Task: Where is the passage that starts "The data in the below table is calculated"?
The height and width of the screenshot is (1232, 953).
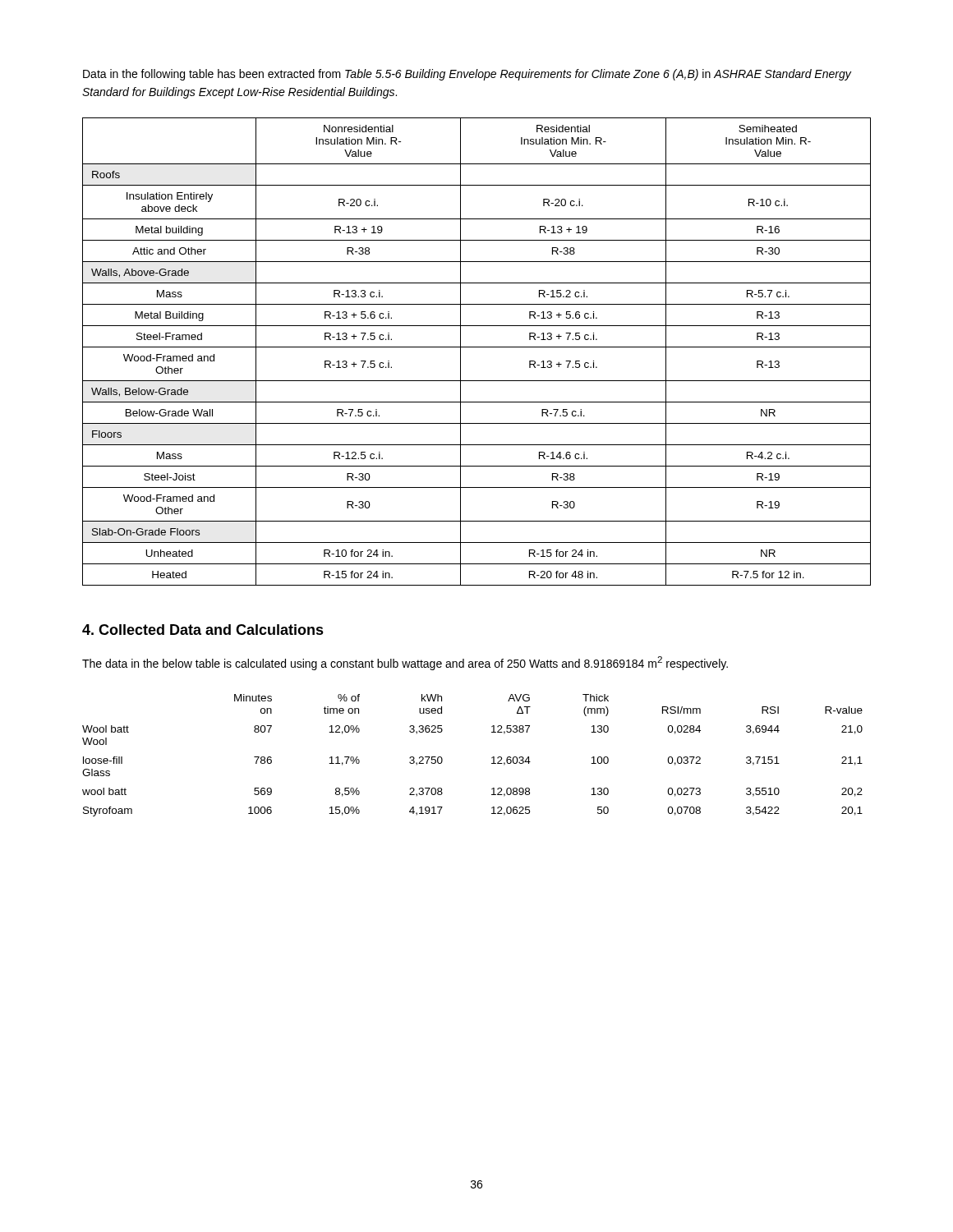Action: [405, 662]
